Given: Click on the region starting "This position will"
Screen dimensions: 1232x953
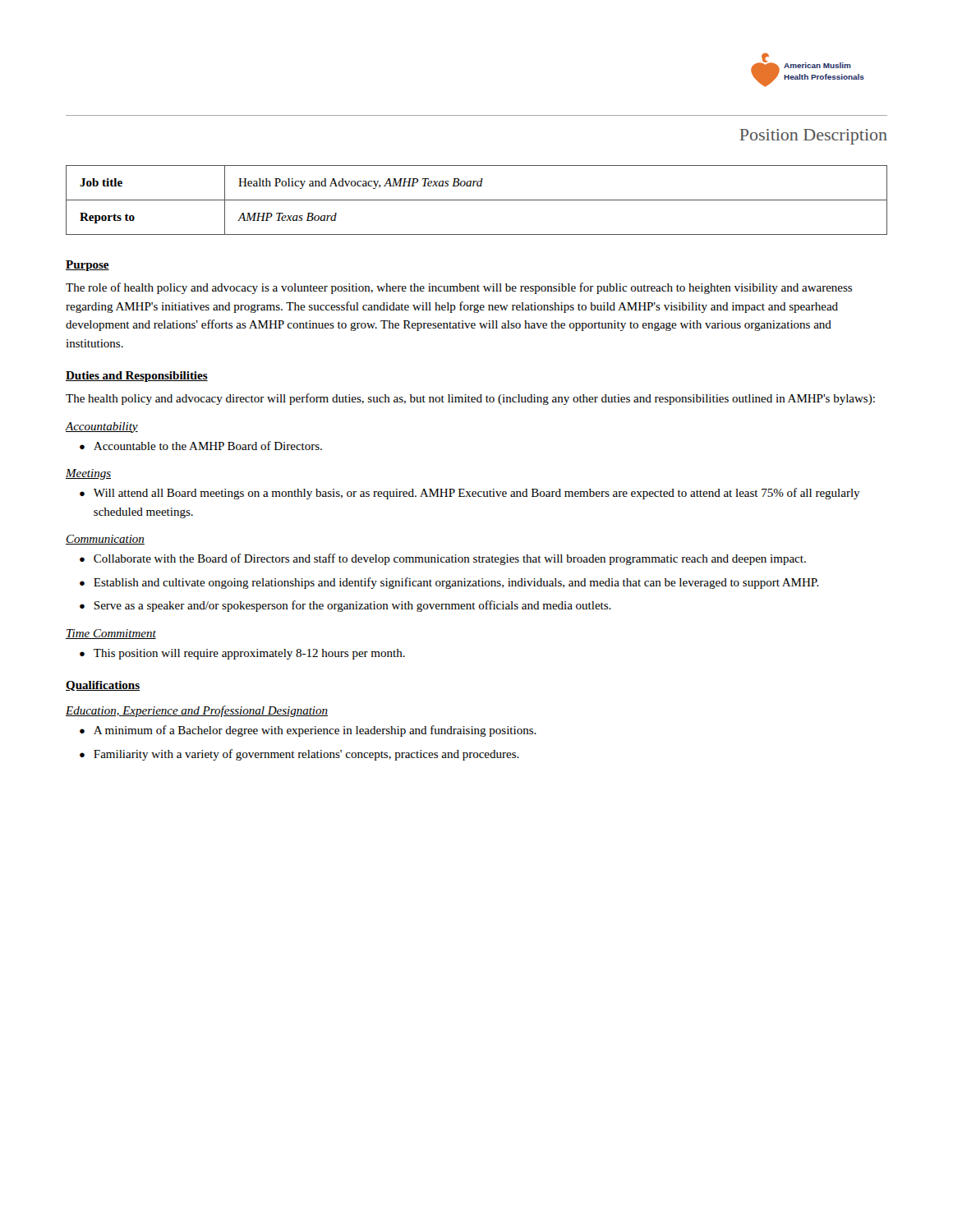Looking at the screenshot, I should pos(249,654).
